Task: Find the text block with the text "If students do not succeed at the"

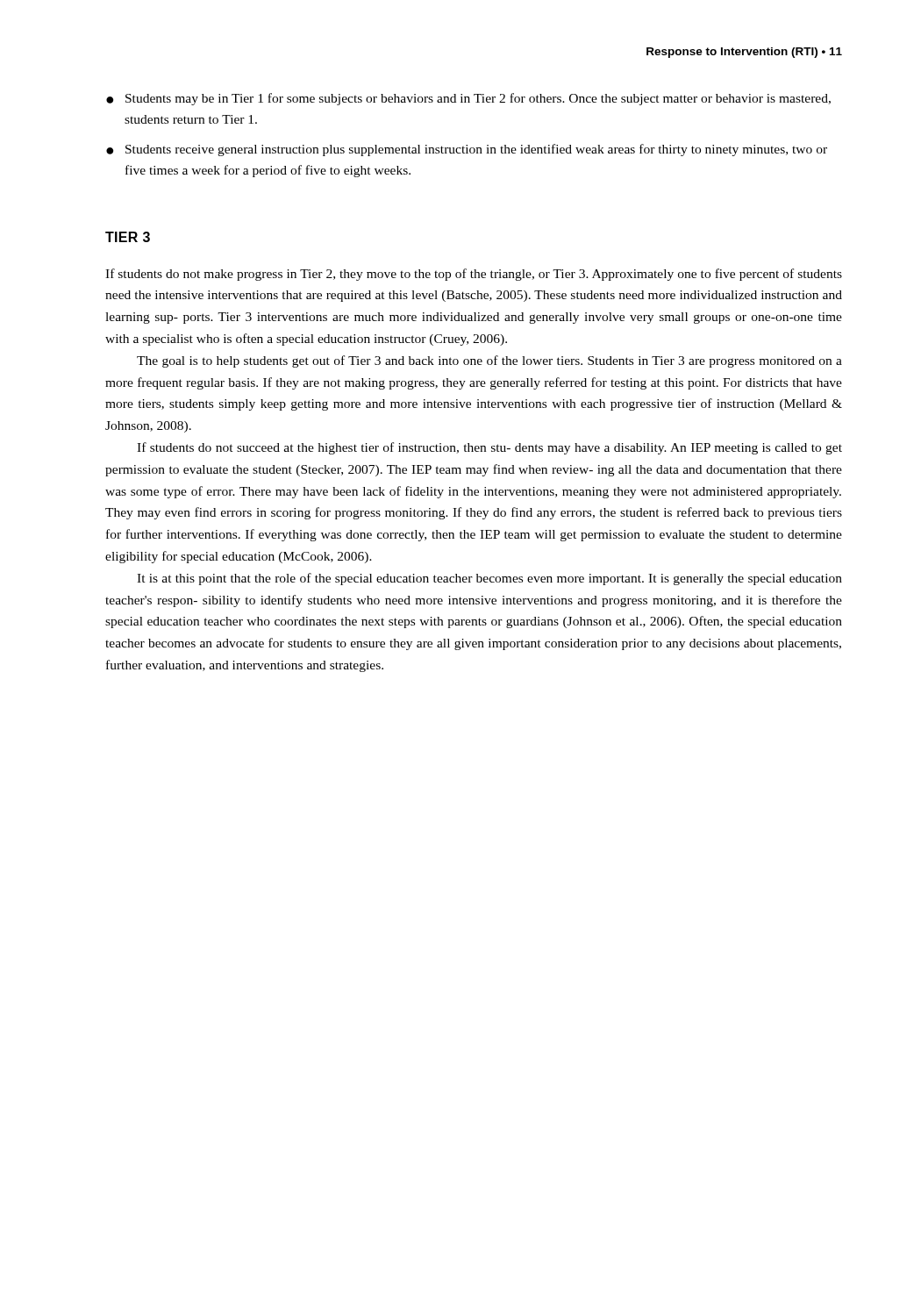Action: pos(474,501)
